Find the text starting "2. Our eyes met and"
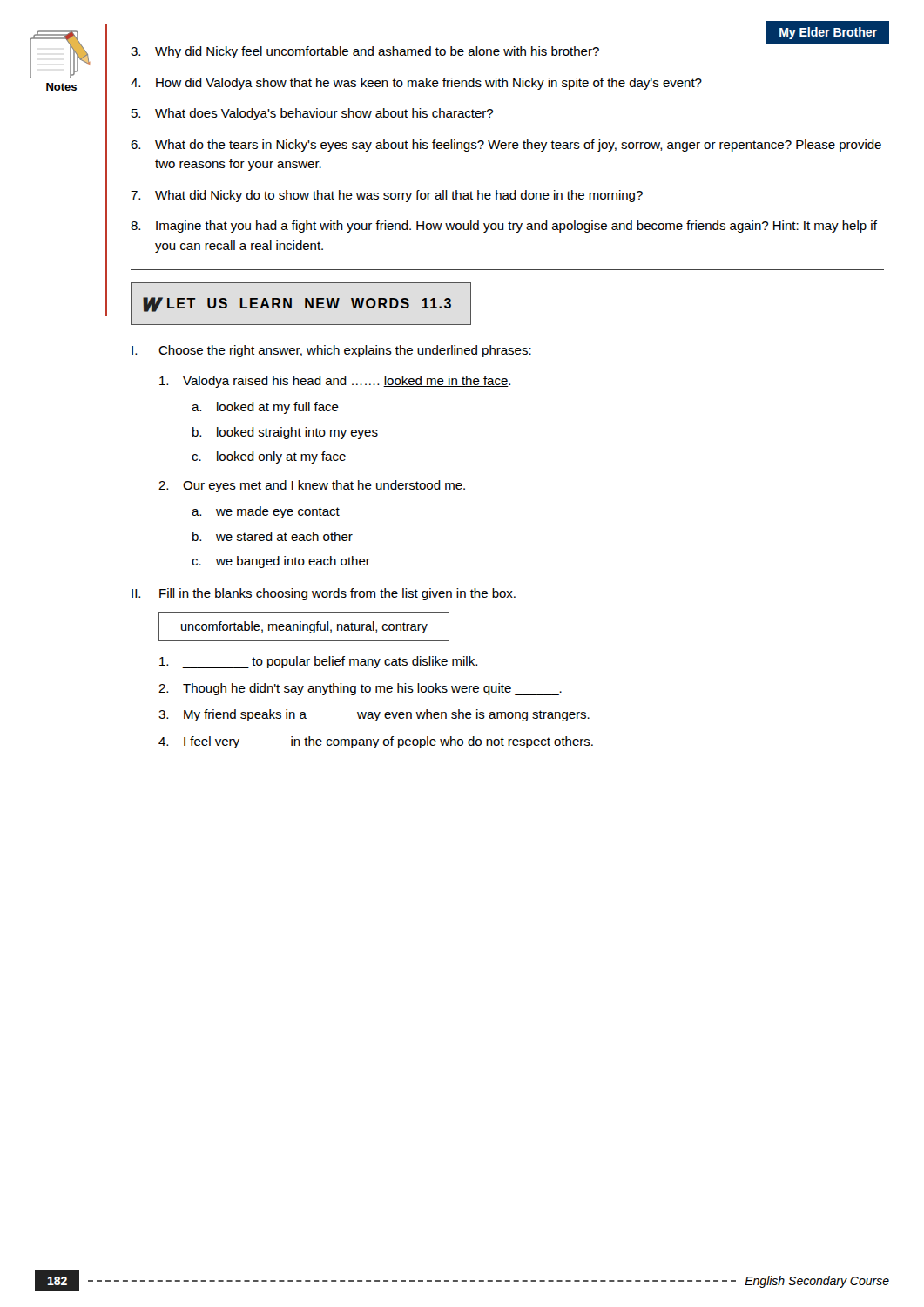Screen dimensions: 1307x924 coord(312,485)
